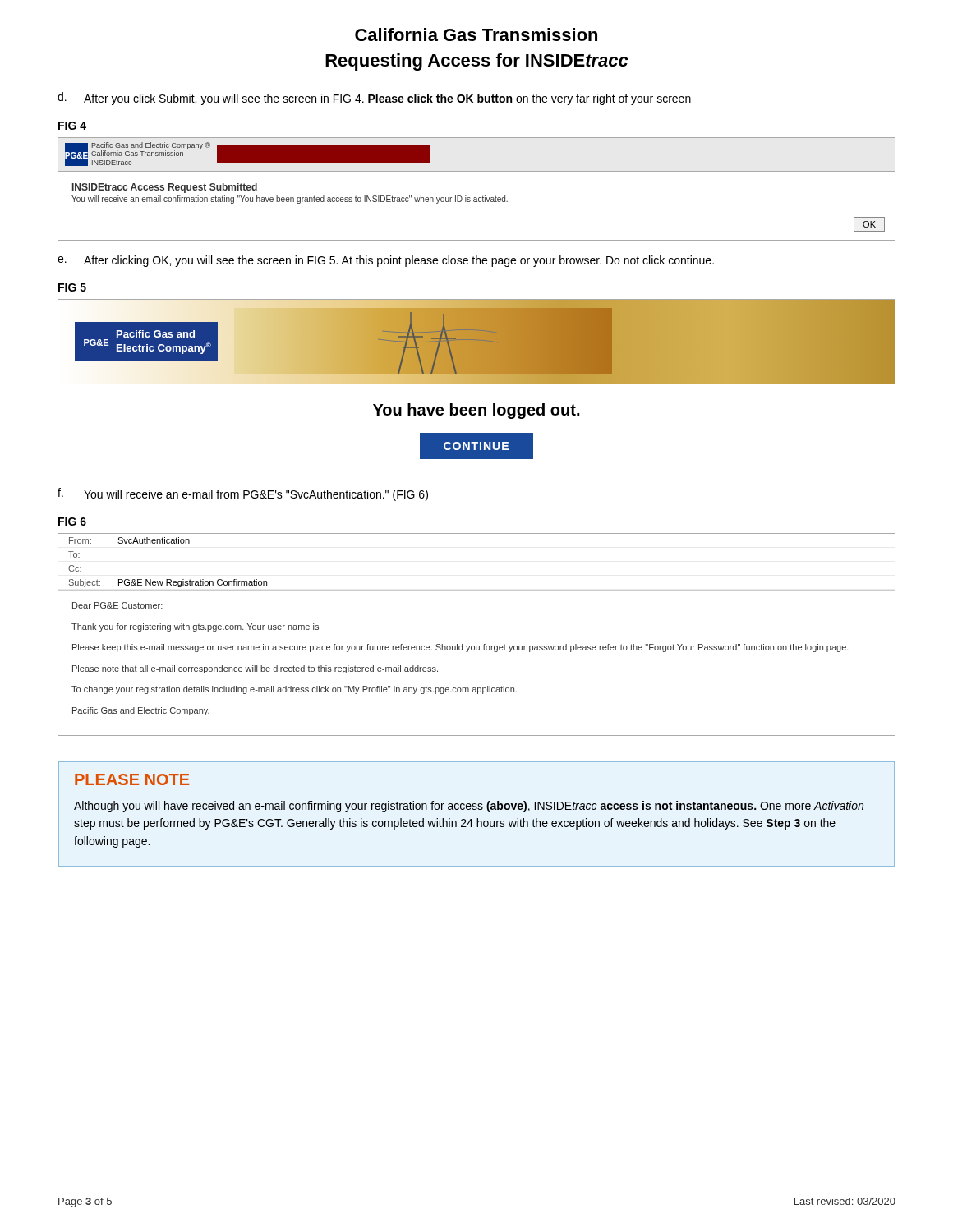Image resolution: width=953 pixels, height=1232 pixels.
Task: Find the list item containing "d. After you click Submit, you will see"
Action: [x=374, y=99]
